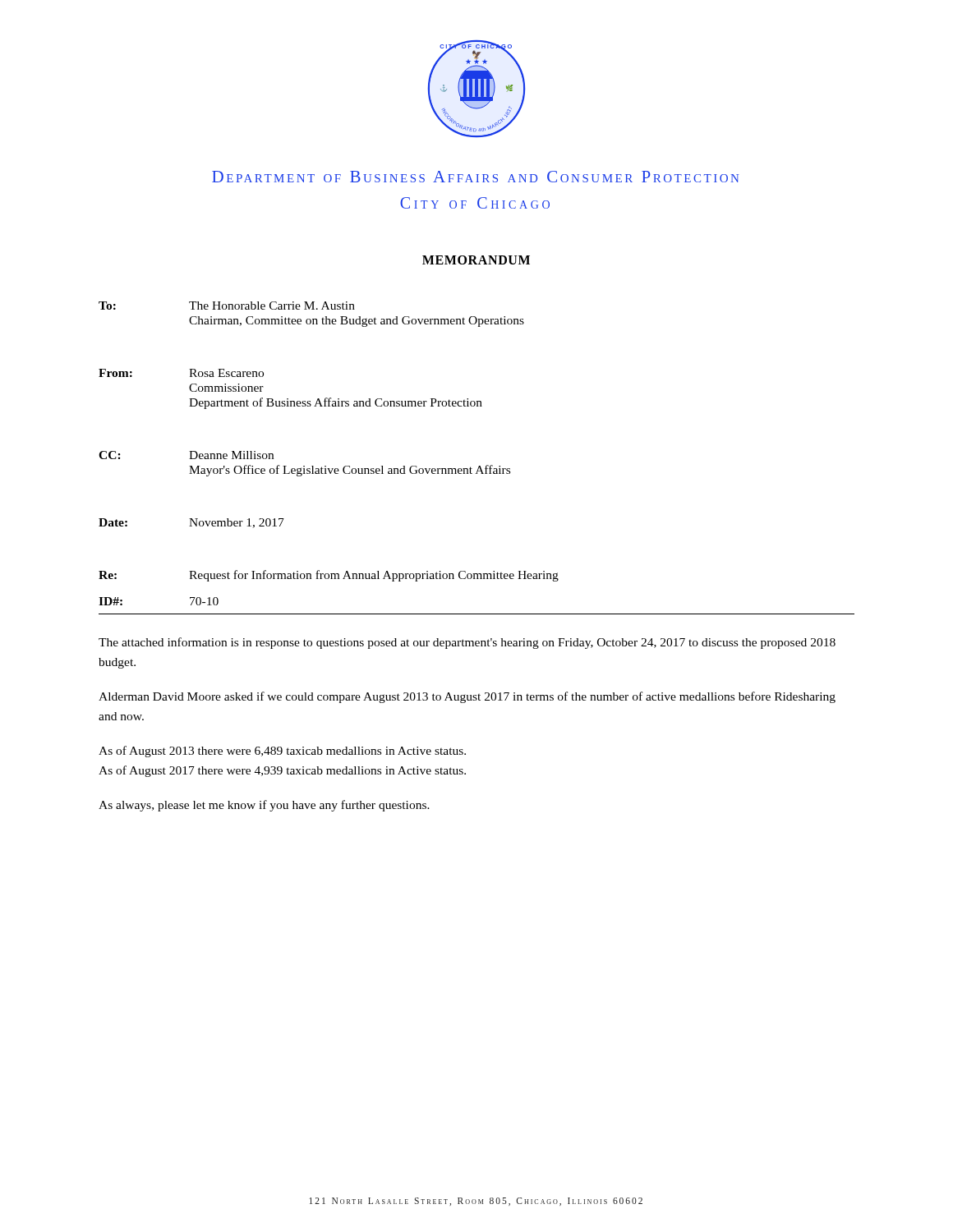The width and height of the screenshot is (953, 1232).
Task: Find the text block containing "The attached information is"
Action: (x=467, y=651)
